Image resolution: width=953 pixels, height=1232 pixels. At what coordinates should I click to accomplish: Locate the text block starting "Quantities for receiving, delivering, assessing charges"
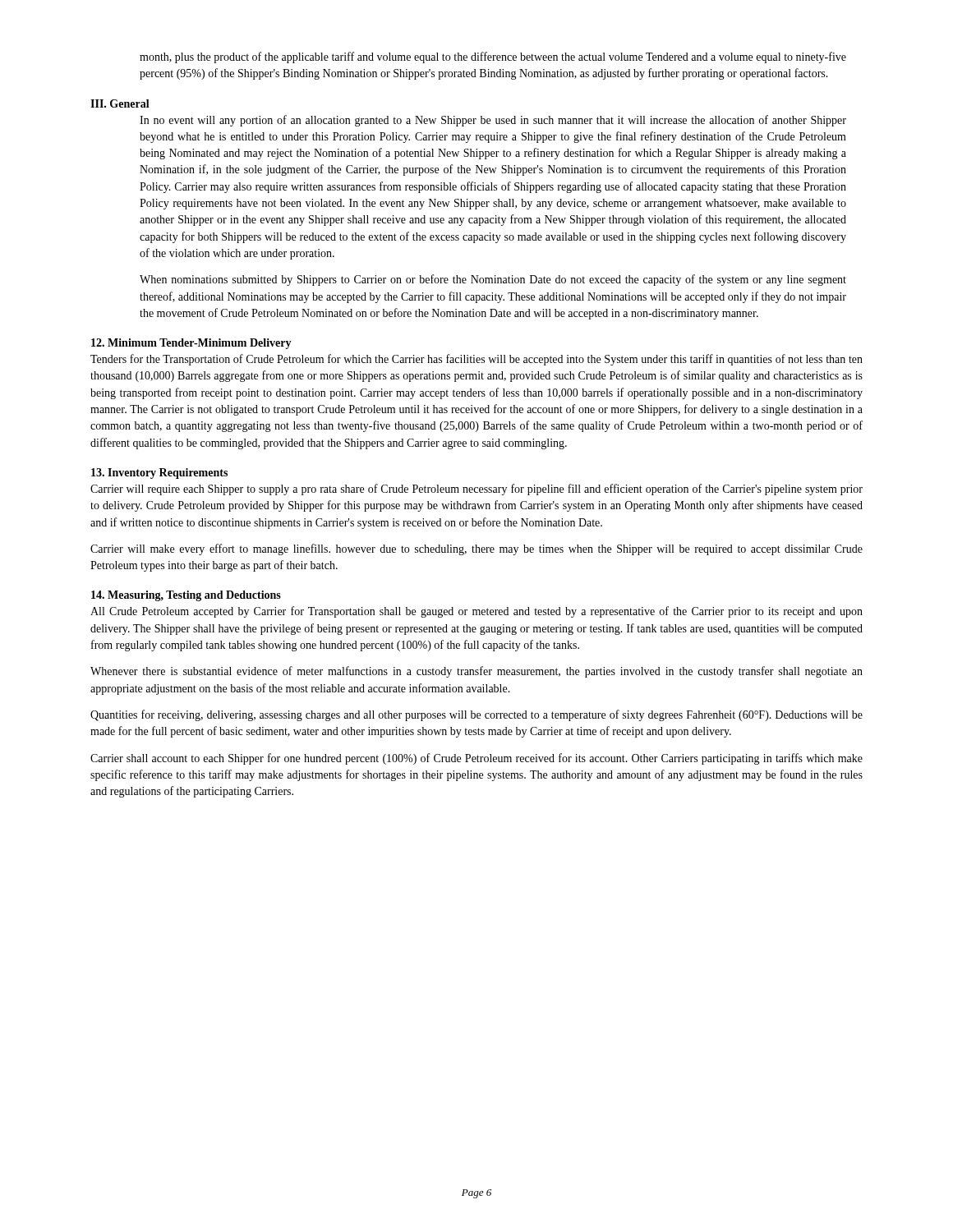click(476, 723)
